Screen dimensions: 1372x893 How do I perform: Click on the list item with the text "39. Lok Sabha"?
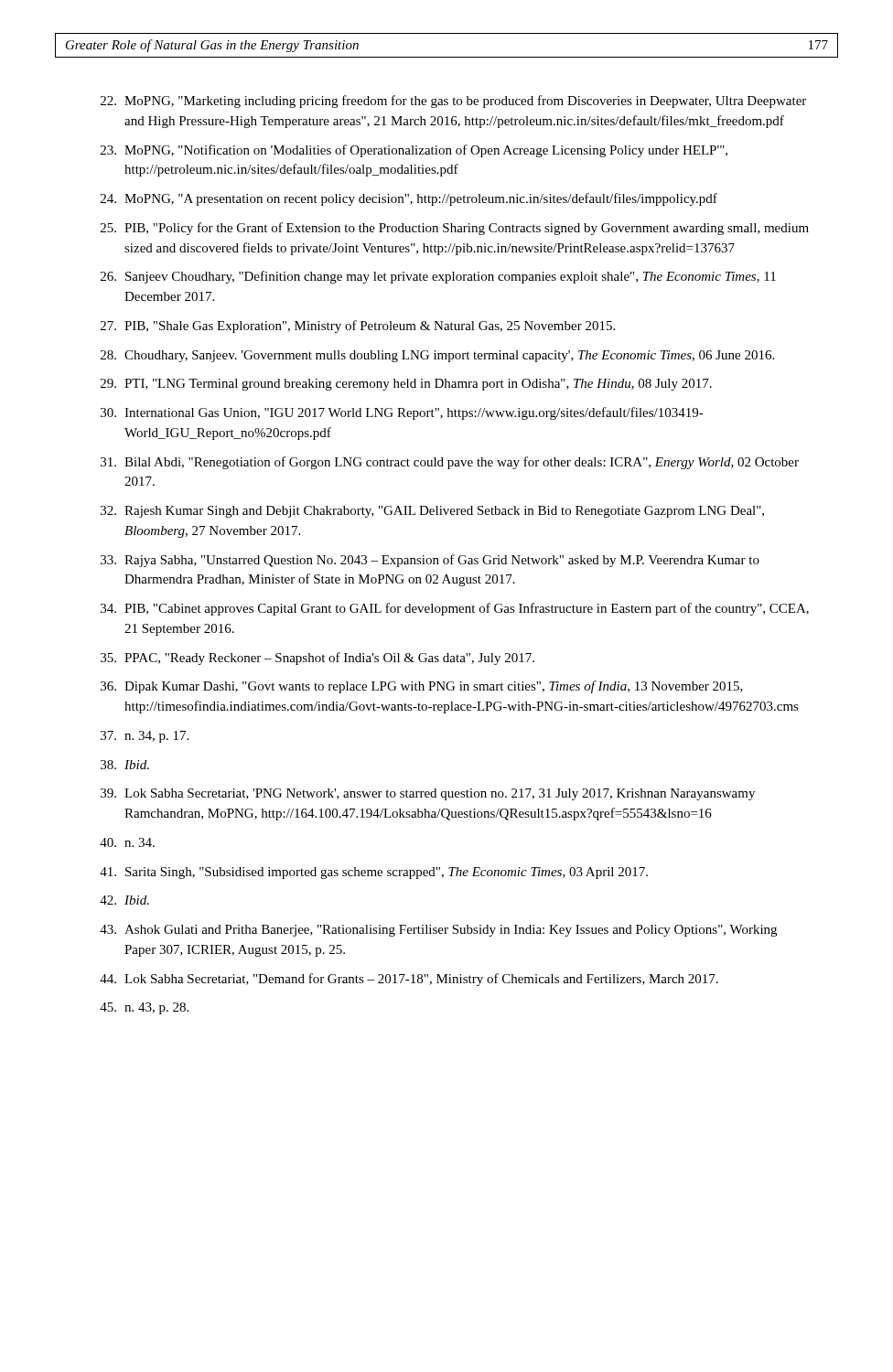click(x=446, y=804)
